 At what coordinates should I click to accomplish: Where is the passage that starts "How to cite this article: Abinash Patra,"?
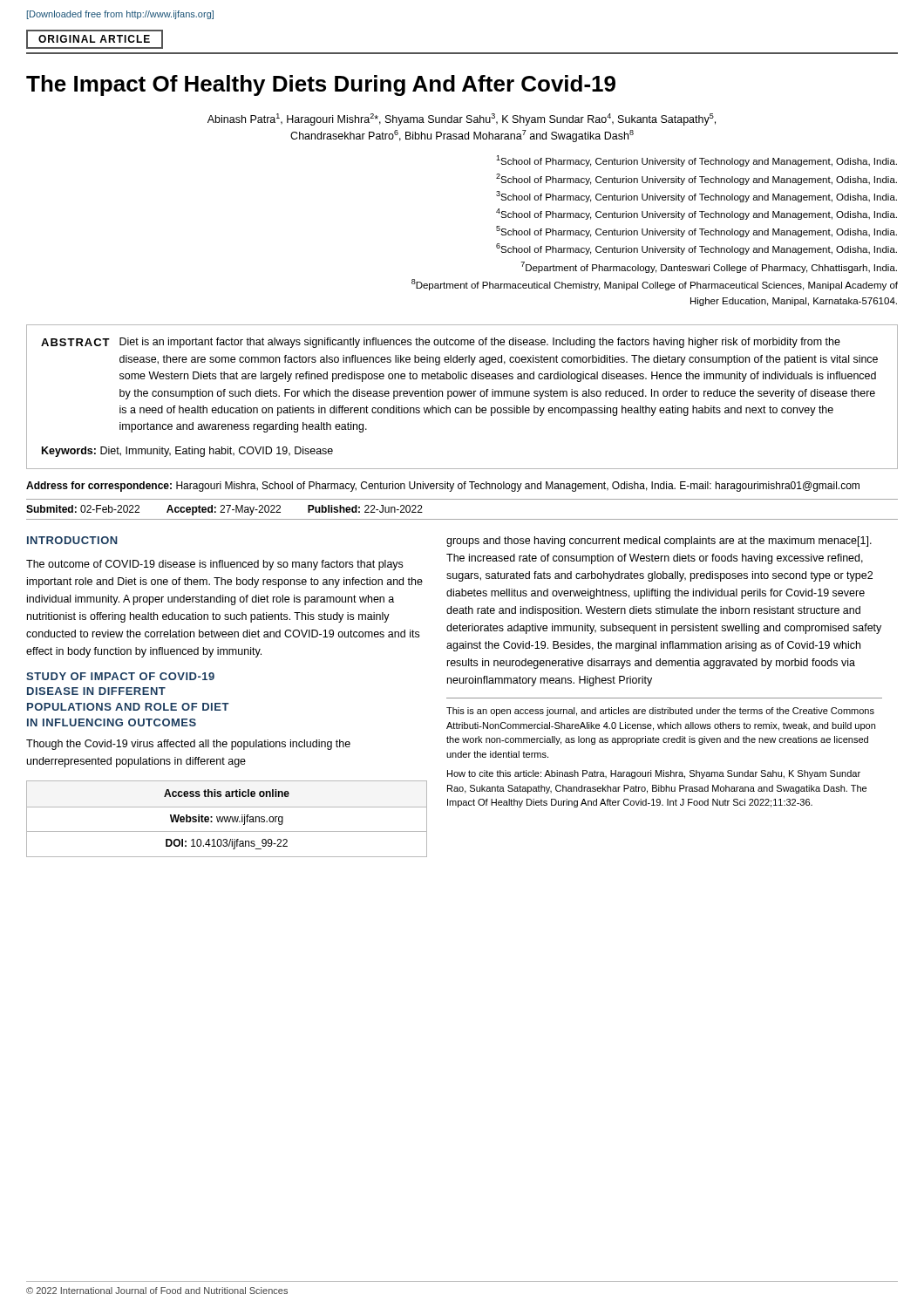click(657, 788)
